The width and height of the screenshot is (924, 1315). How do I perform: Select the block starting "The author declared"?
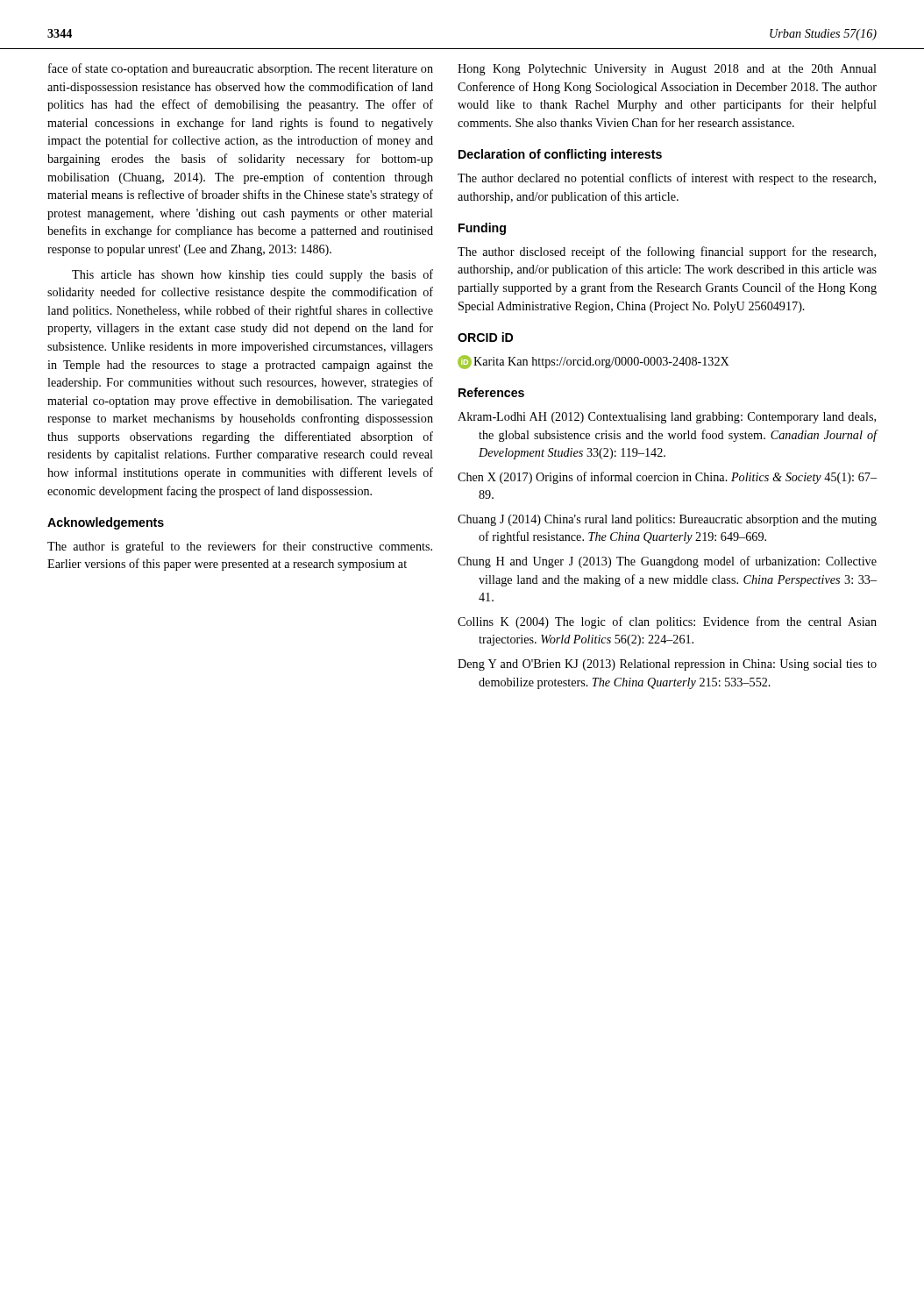667,187
